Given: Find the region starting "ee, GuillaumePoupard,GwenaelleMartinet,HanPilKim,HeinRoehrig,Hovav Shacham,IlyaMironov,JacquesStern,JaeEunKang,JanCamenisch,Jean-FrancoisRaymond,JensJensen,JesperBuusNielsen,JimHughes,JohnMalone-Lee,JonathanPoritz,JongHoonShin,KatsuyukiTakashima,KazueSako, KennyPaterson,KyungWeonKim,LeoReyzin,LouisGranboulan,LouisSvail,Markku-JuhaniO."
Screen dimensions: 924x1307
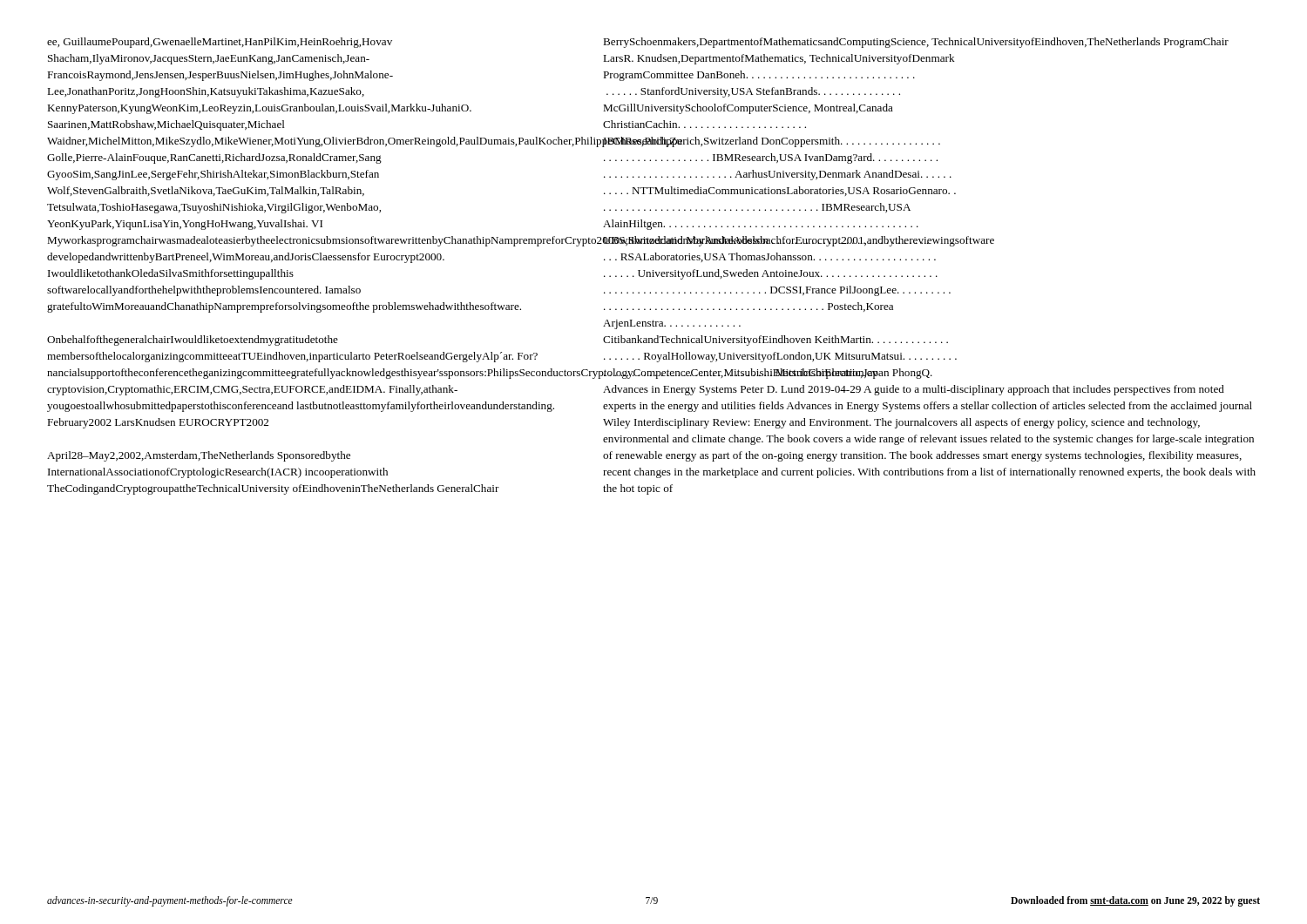Looking at the screenshot, I should click(304, 265).
